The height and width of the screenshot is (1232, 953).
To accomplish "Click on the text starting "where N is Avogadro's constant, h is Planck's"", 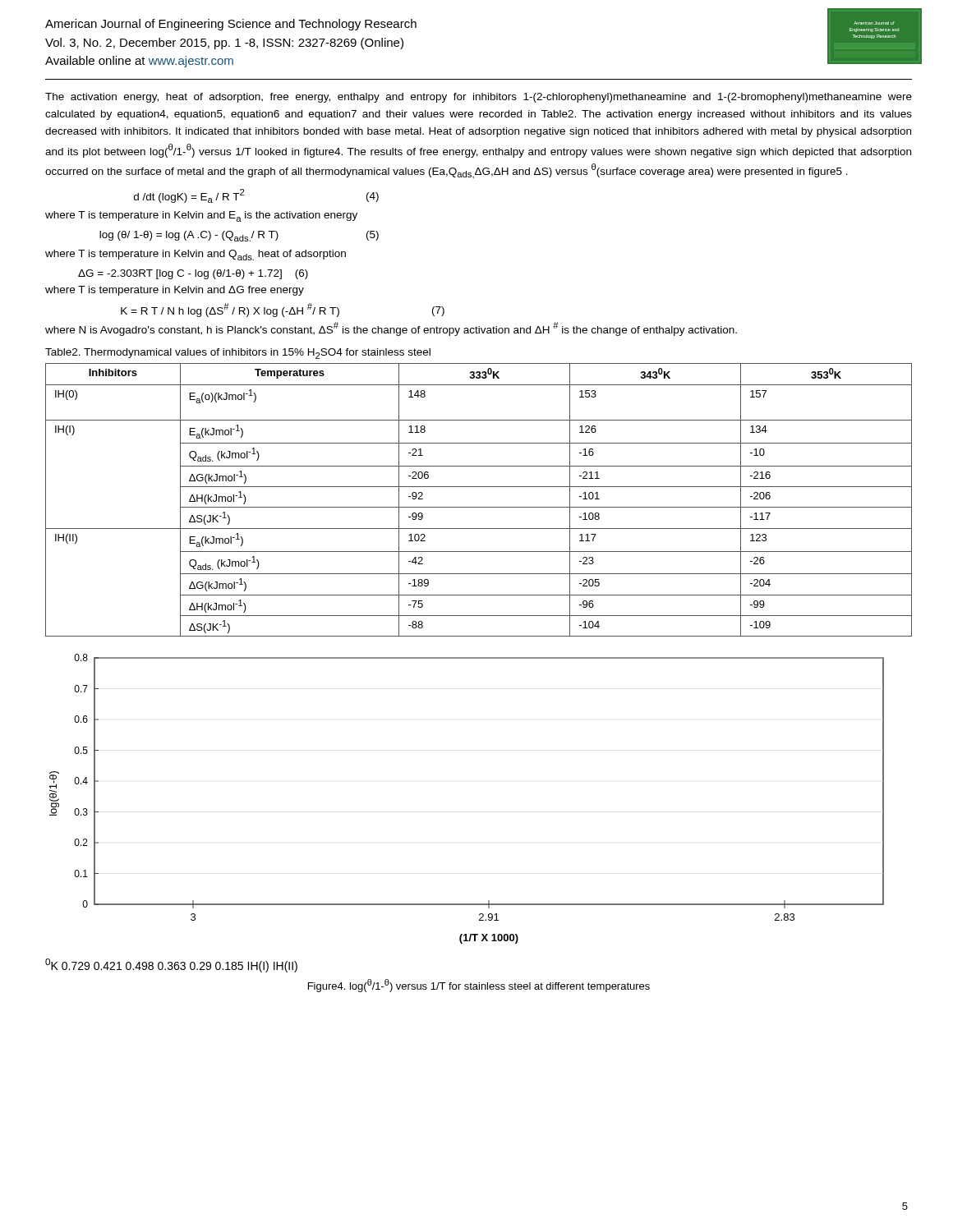I will click(x=391, y=328).
